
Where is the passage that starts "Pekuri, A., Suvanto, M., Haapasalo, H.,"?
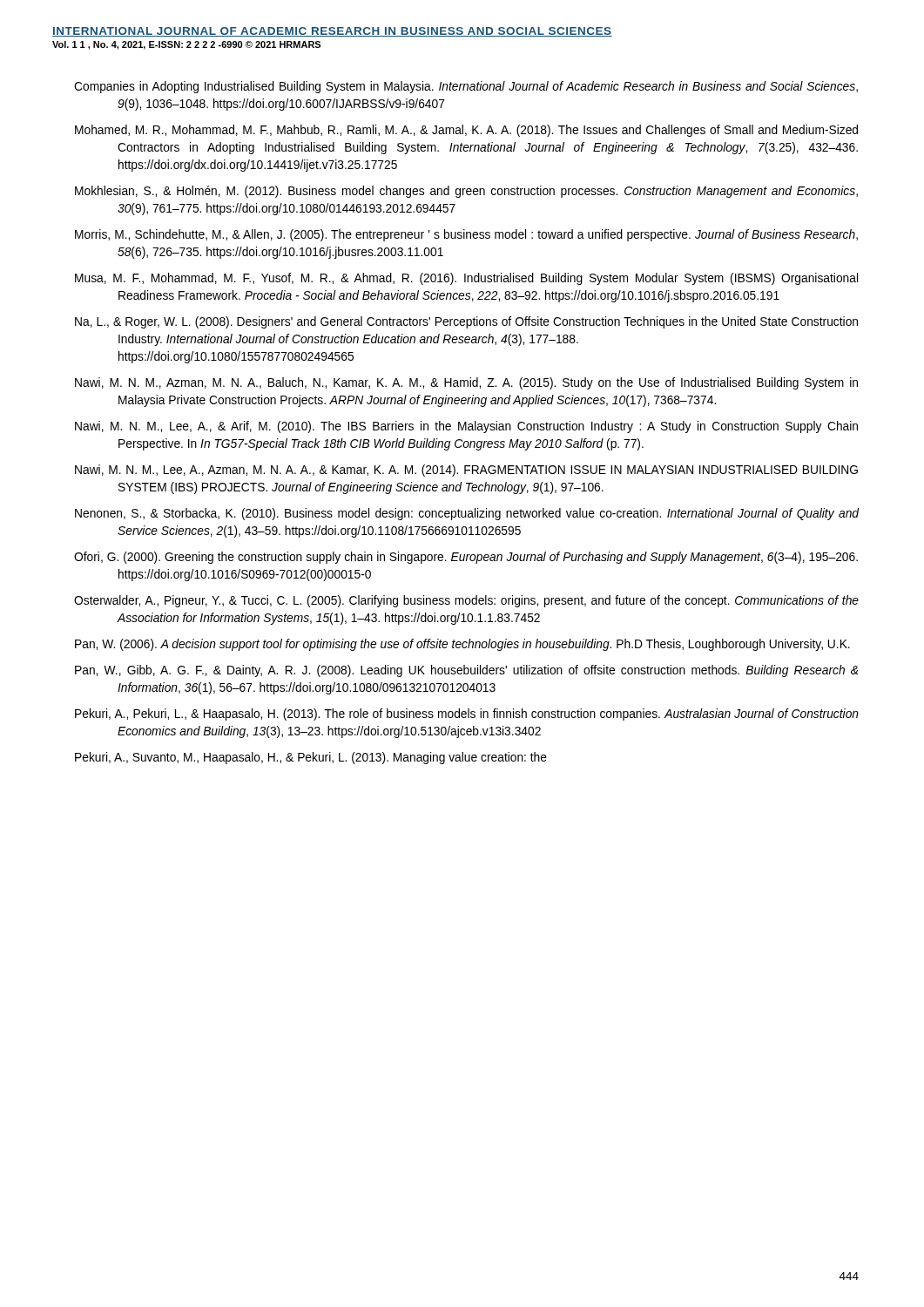(310, 758)
